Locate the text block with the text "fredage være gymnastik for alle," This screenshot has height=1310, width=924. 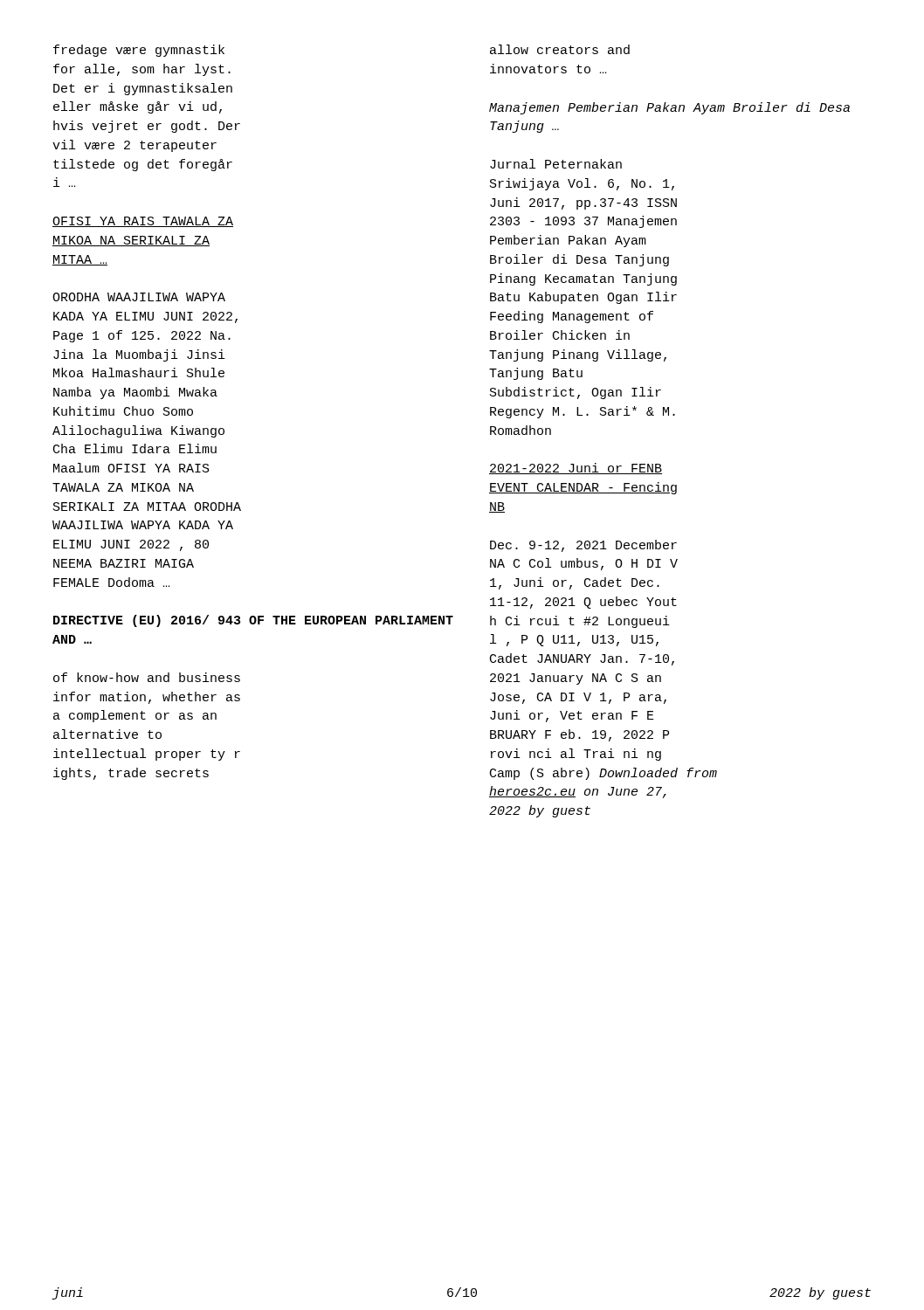pyautogui.click(x=147, y=118)
